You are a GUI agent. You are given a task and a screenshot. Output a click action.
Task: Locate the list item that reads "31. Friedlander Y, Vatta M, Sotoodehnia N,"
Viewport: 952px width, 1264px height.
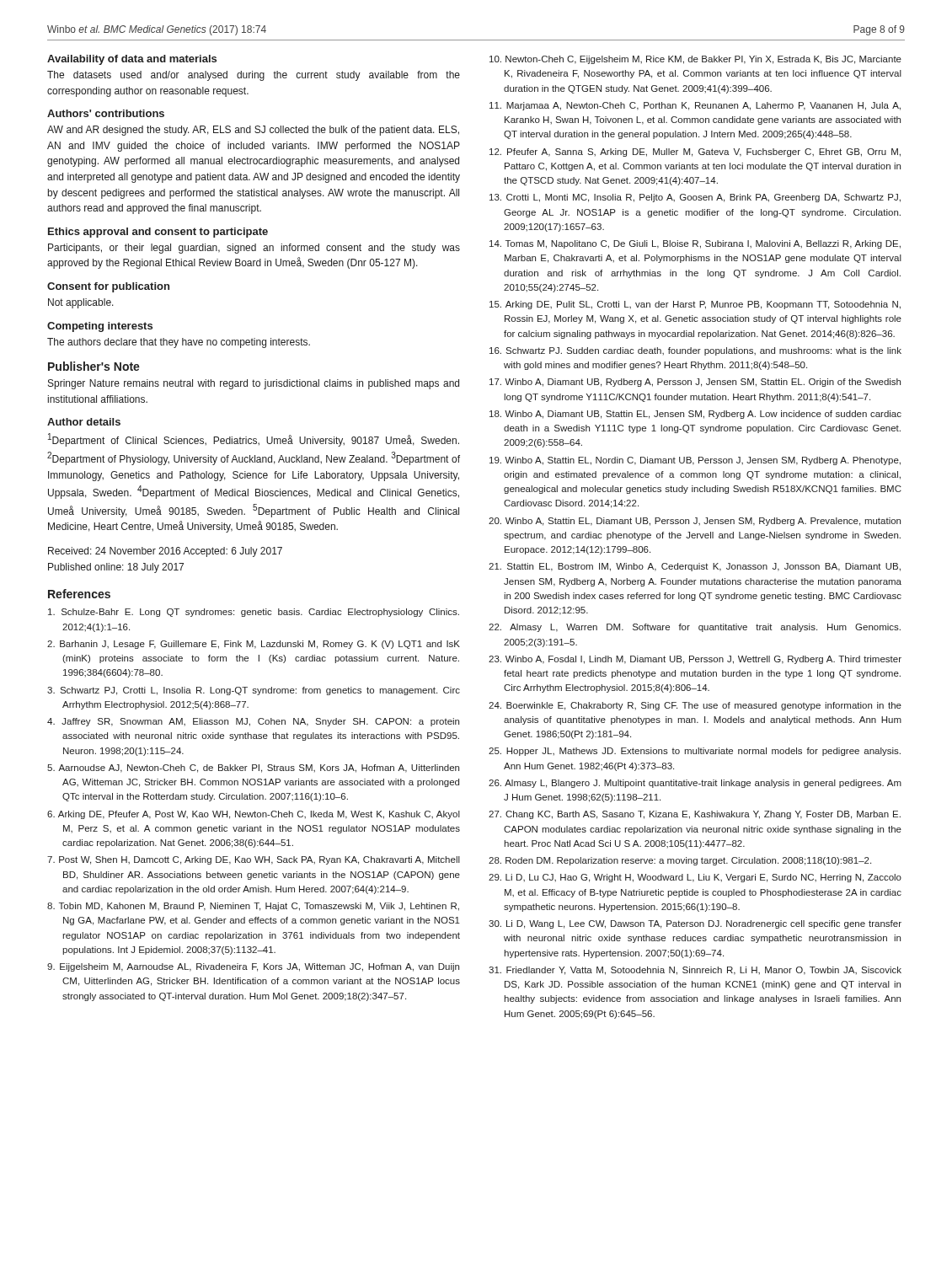[695, 992]
